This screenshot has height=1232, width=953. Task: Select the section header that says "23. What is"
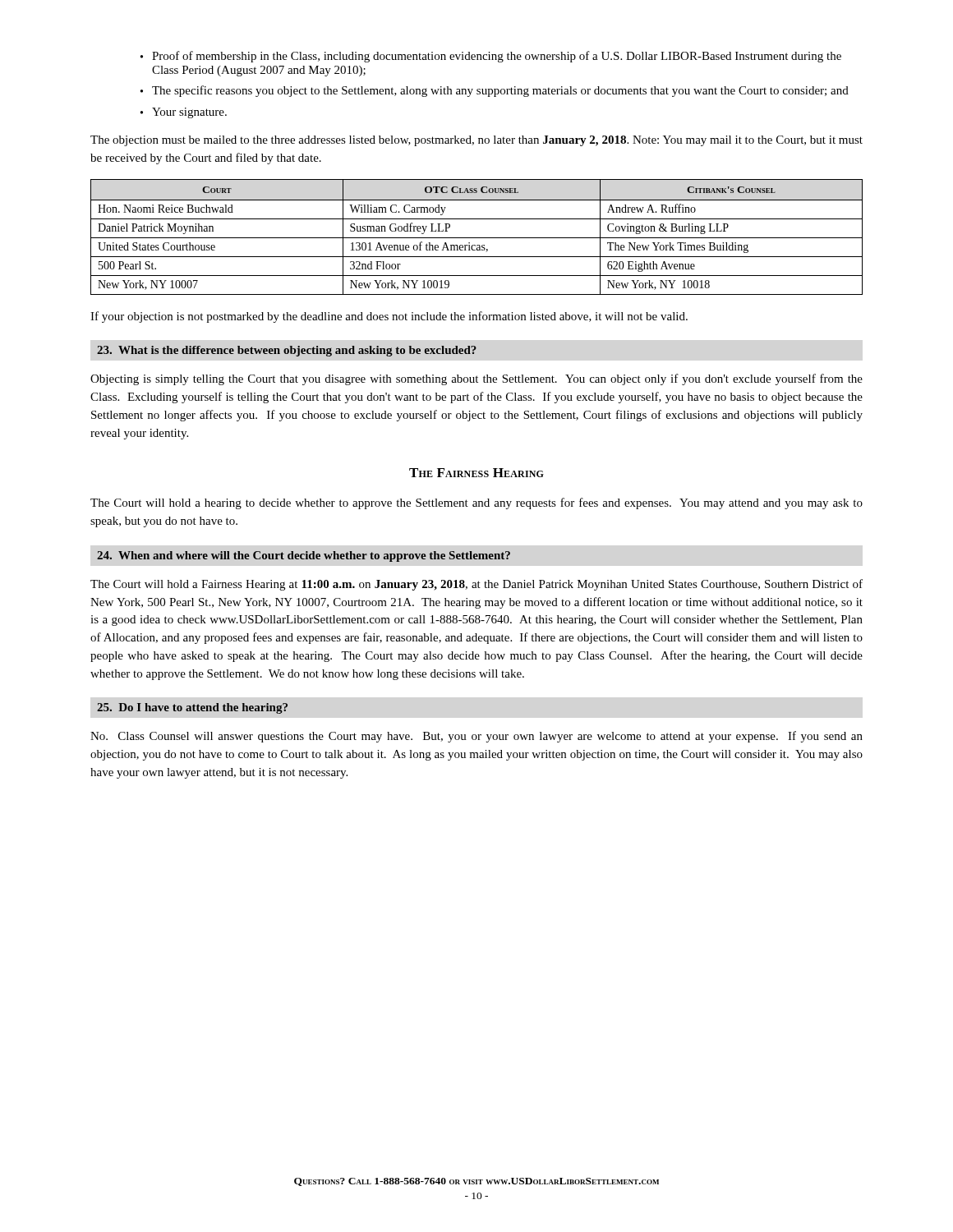click(287, 350)
